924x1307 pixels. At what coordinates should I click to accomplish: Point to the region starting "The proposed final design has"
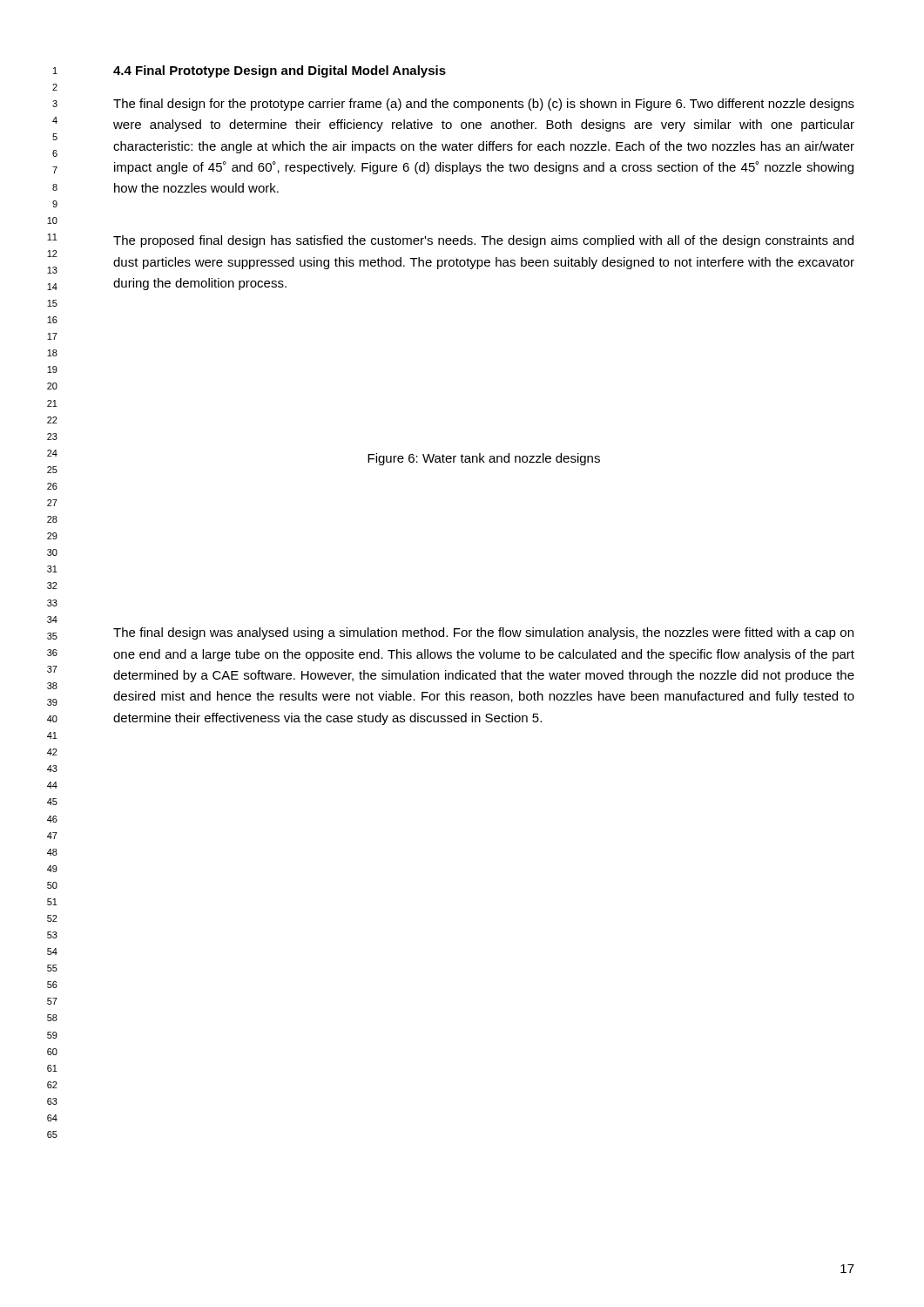(x=484, y=262)
